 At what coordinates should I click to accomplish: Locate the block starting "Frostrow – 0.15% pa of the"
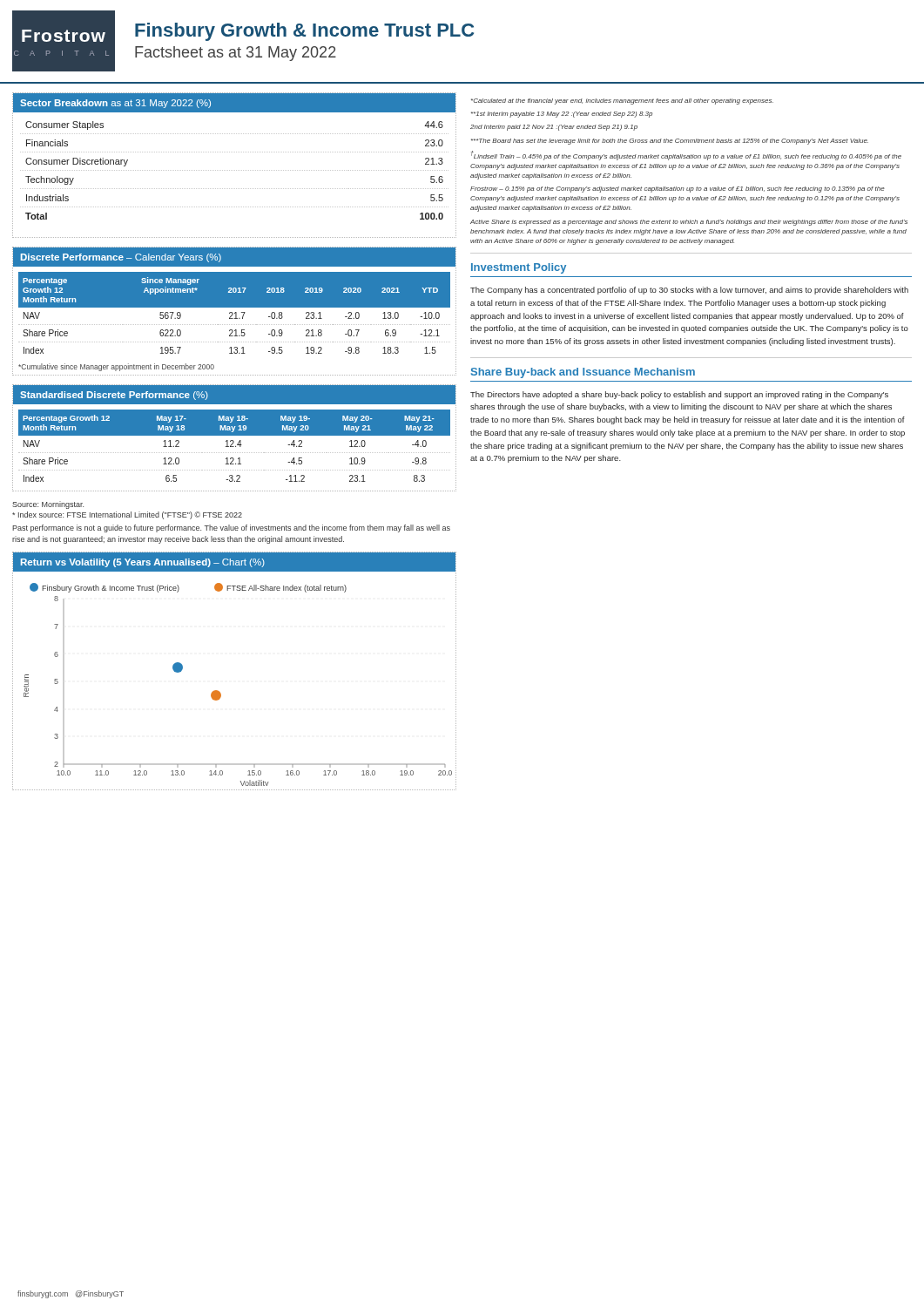point(685,198)
